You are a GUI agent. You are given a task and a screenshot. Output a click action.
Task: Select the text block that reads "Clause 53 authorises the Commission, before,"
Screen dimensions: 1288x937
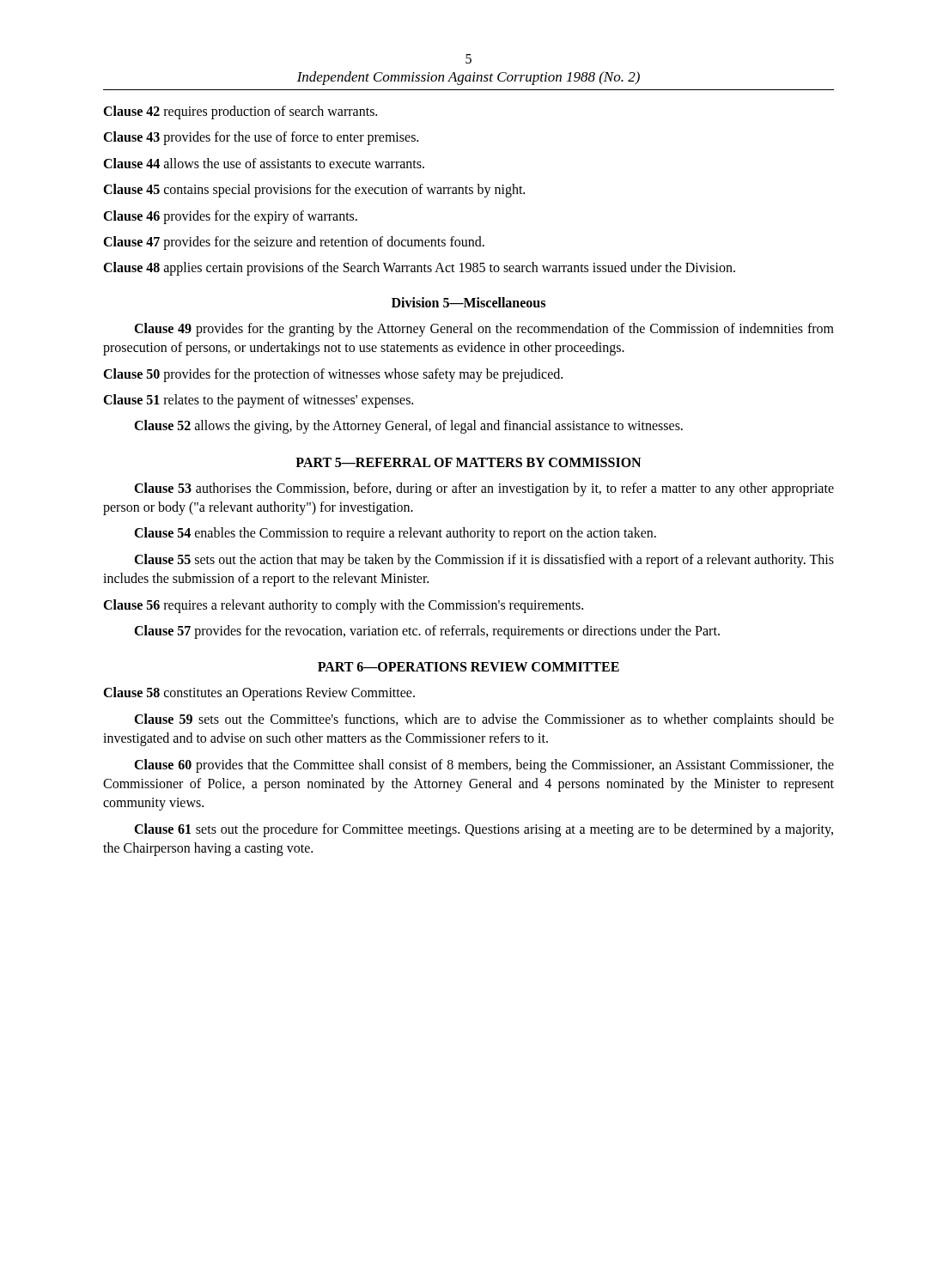pyautogui.click(x=468, y=497)
